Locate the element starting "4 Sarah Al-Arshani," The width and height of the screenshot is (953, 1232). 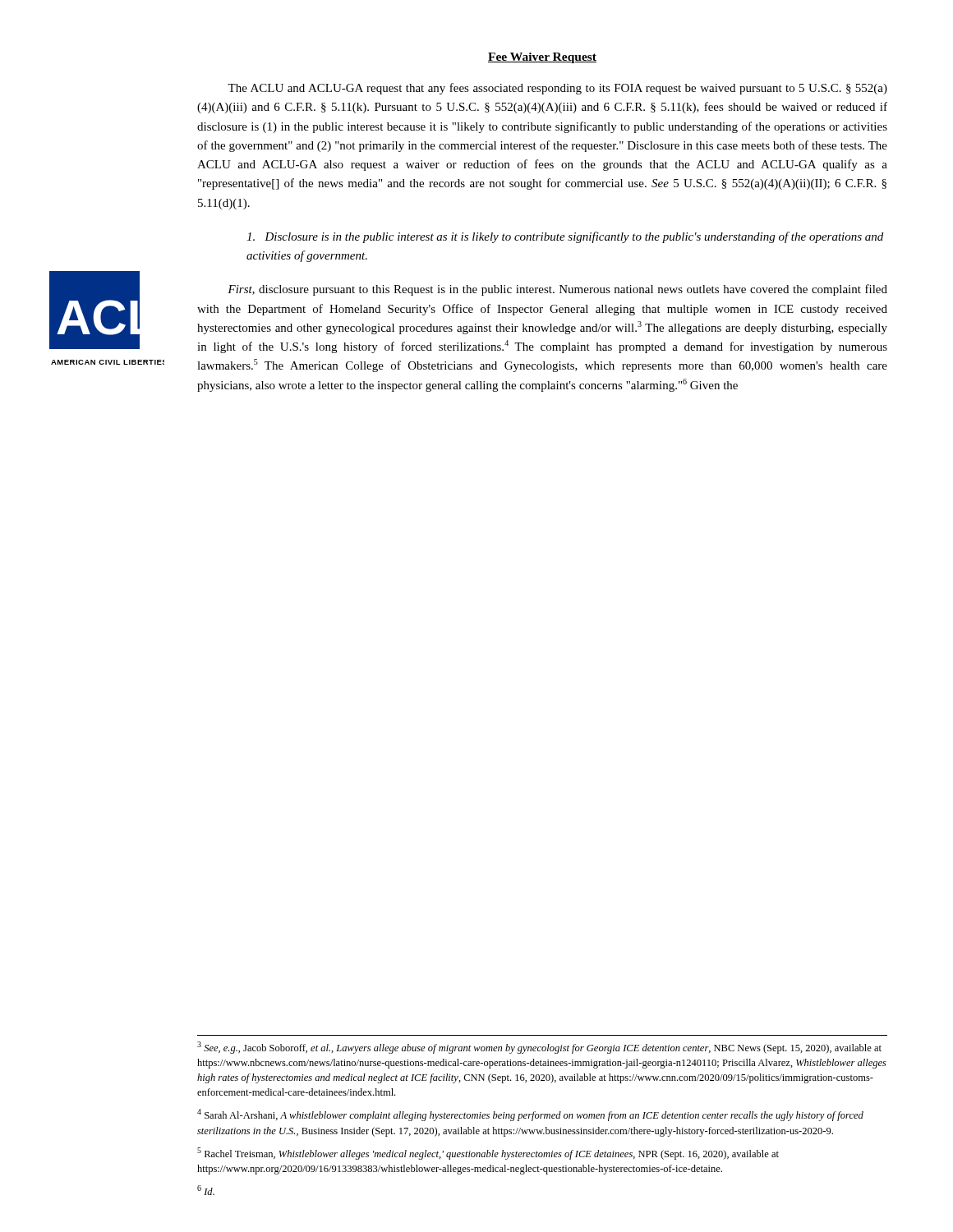pyautogui.click(x=530, y=1122)
